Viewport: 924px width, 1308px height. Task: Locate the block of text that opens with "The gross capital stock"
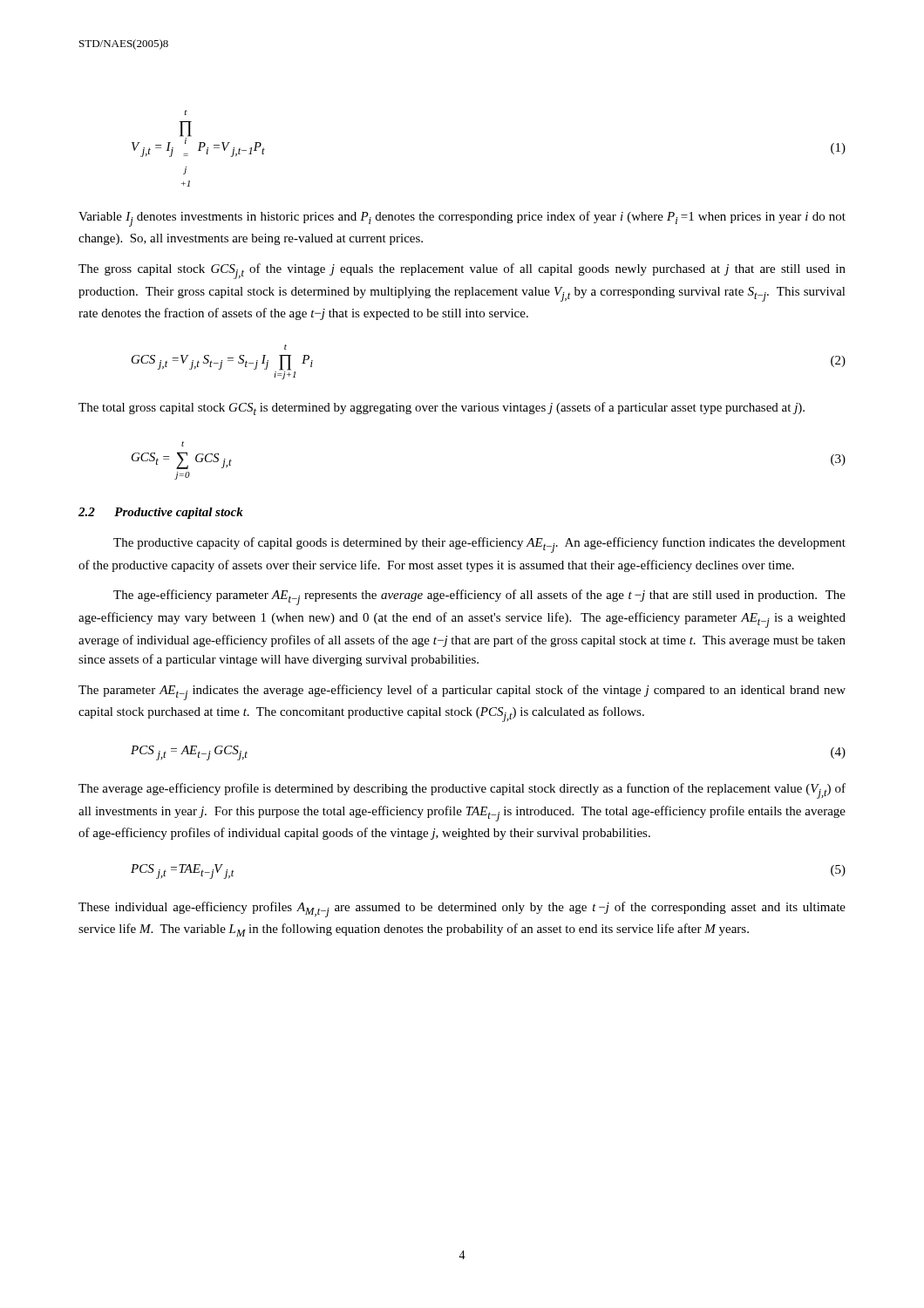pyautogui.click(x=462, y=291)
